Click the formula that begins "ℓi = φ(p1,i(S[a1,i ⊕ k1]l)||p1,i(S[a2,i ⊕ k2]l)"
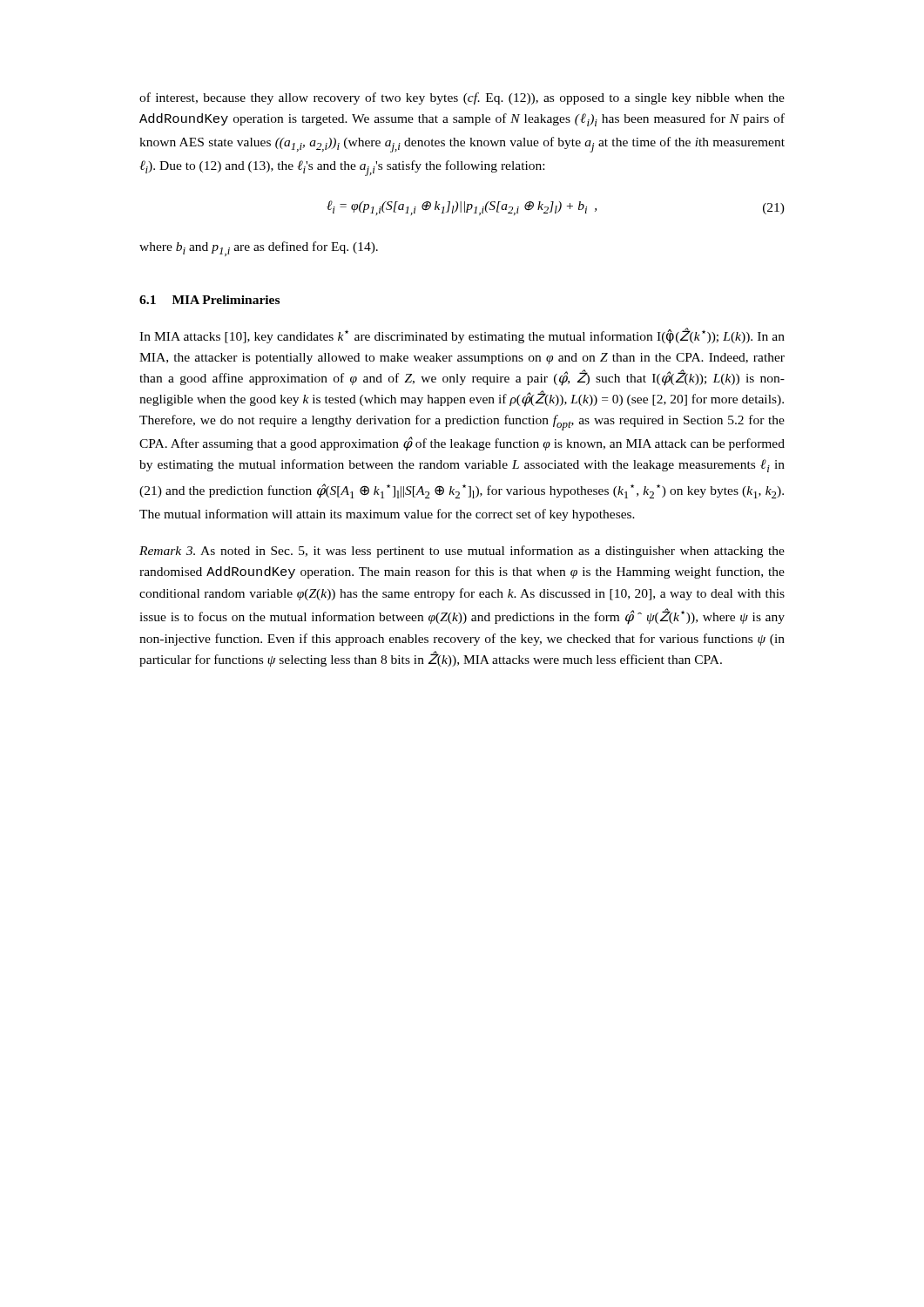Viewport: 924px width, 1307px height. click(x=556, y=208)
